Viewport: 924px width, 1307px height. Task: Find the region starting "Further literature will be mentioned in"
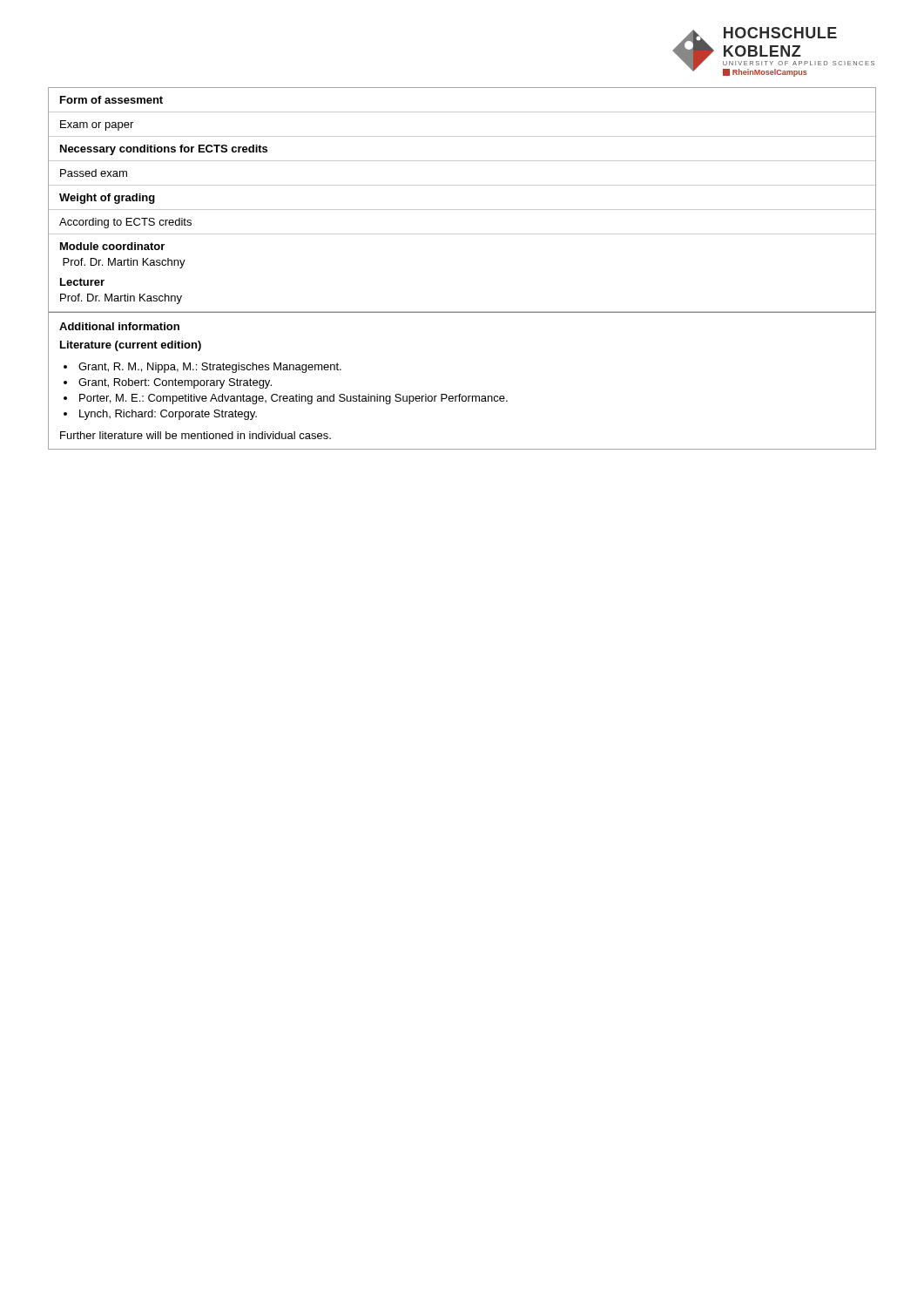coord(195,435)
